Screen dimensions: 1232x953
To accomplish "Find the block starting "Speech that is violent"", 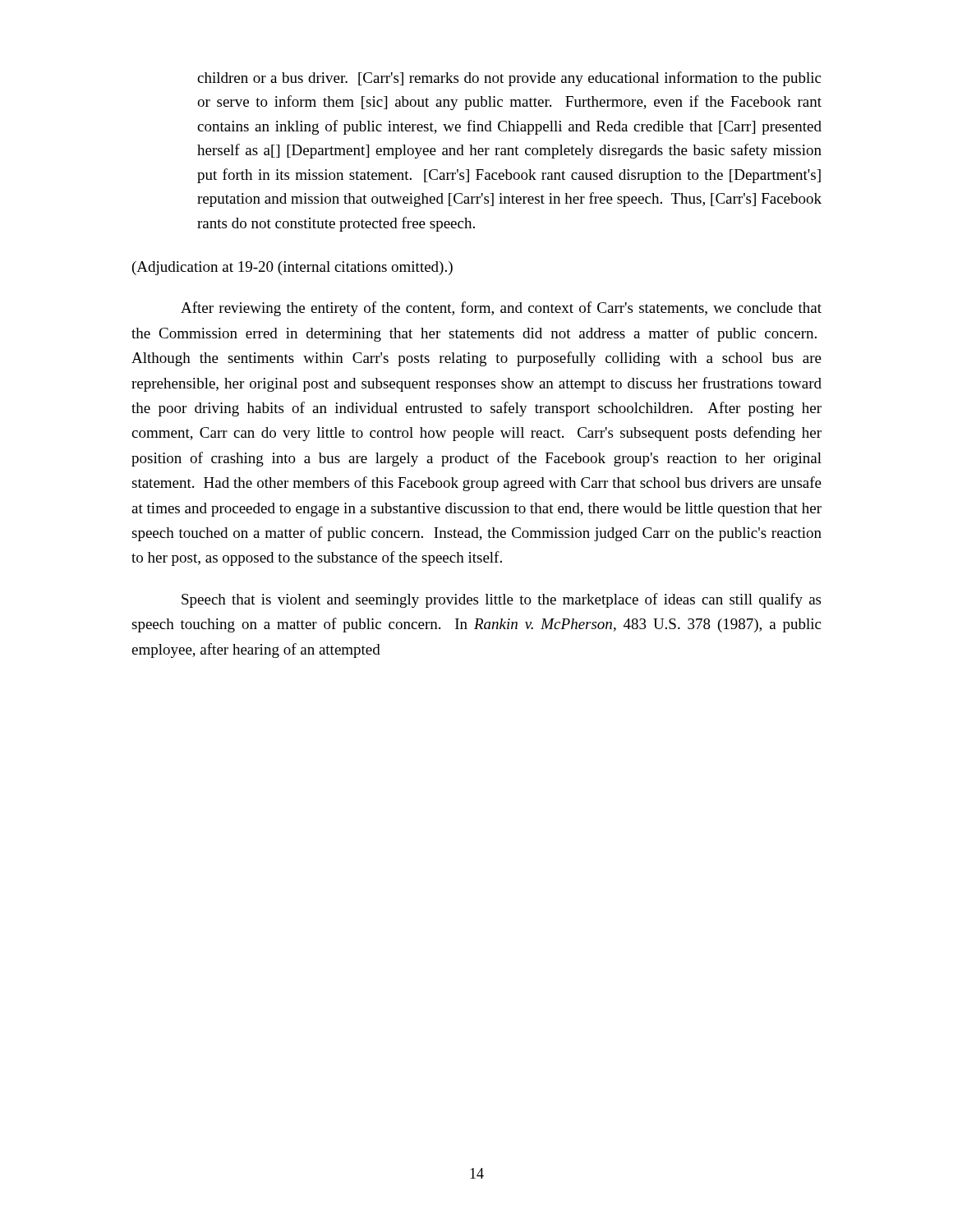I will tap(476, 624).
